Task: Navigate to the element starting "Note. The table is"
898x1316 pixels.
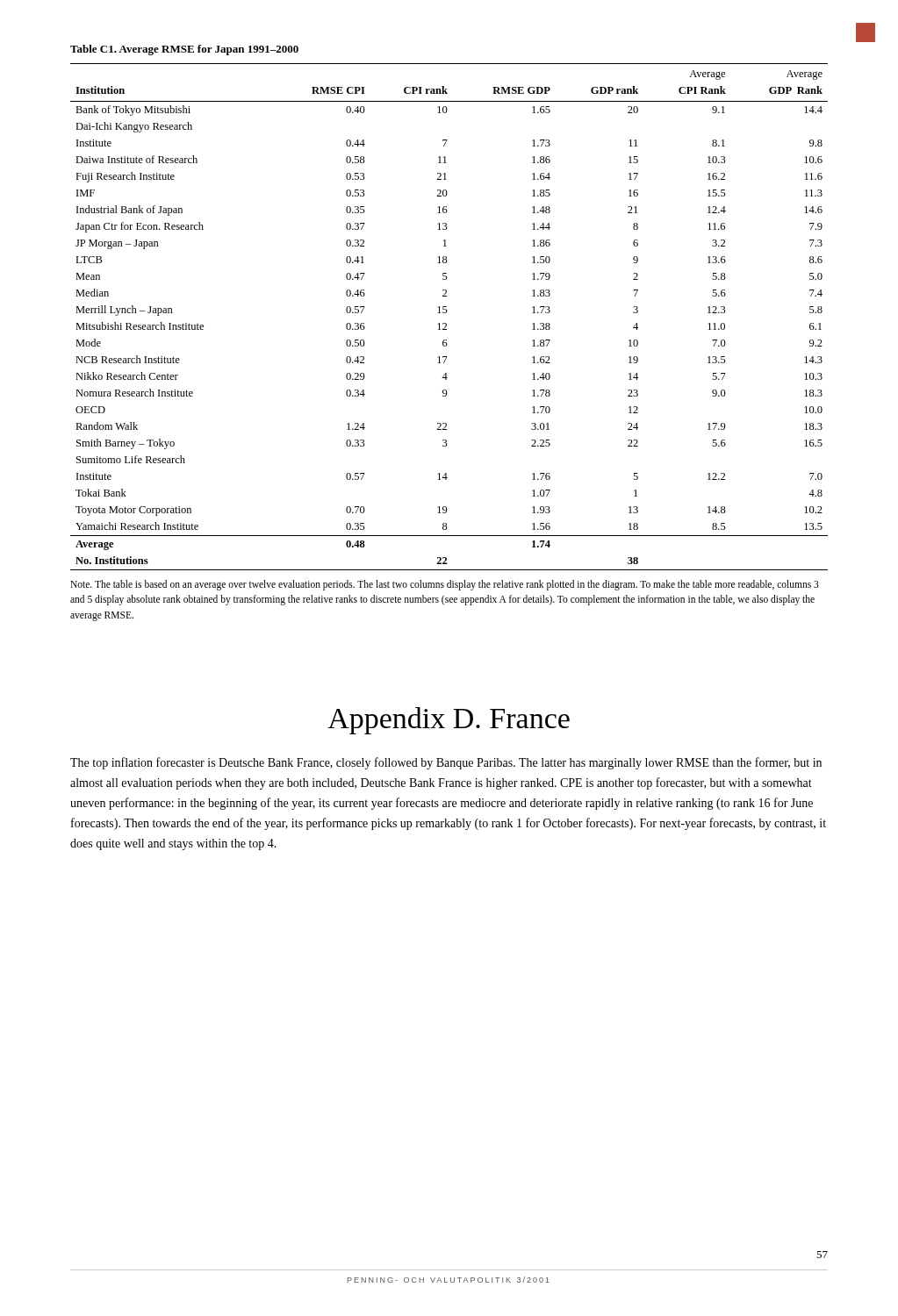Action: coord(445,599)
